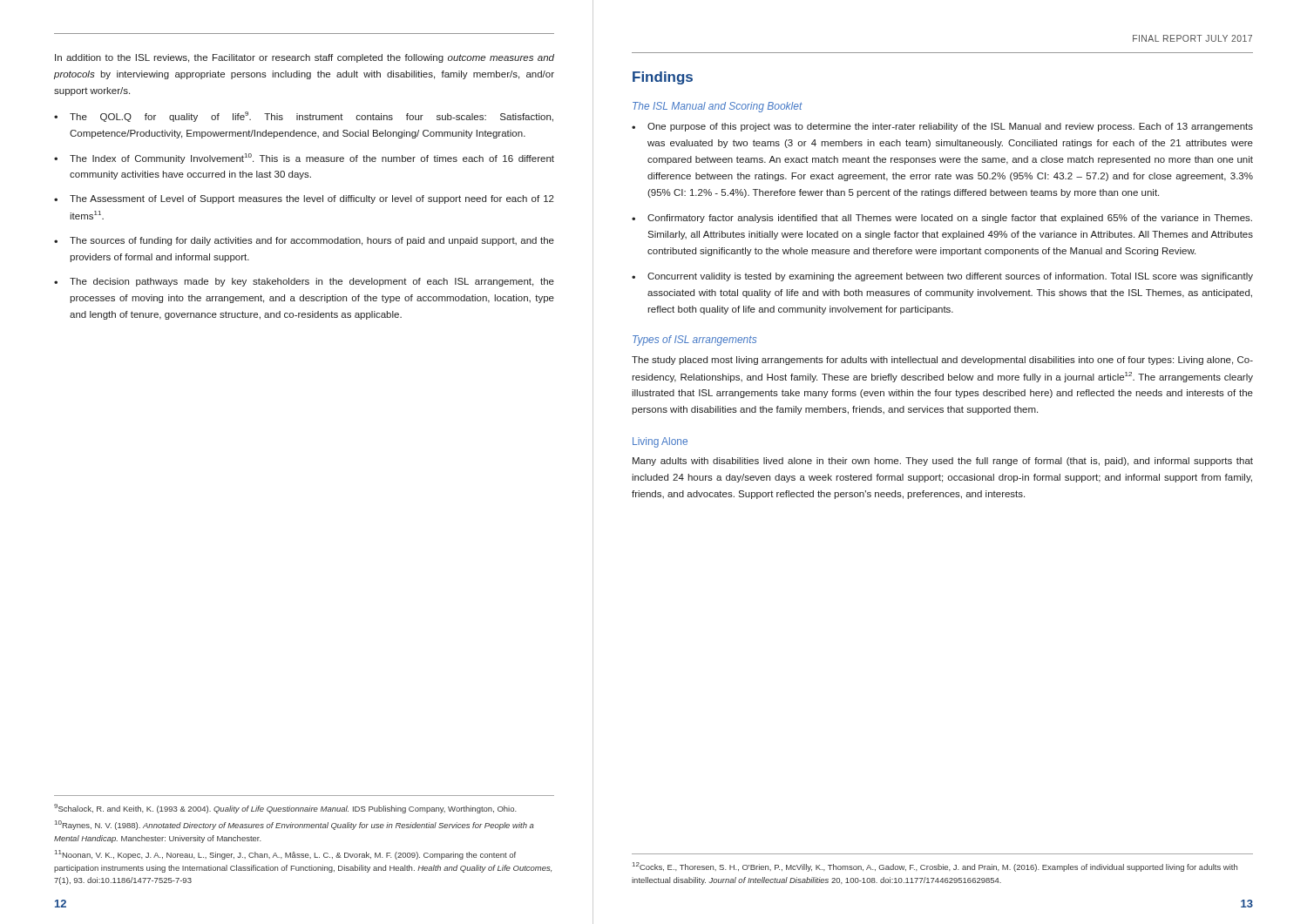1307x924 pixels.
Task: Find the block on this page that starts "• Confirmatory factor analysis identified that all Themes"
Action: coord(942,235)
